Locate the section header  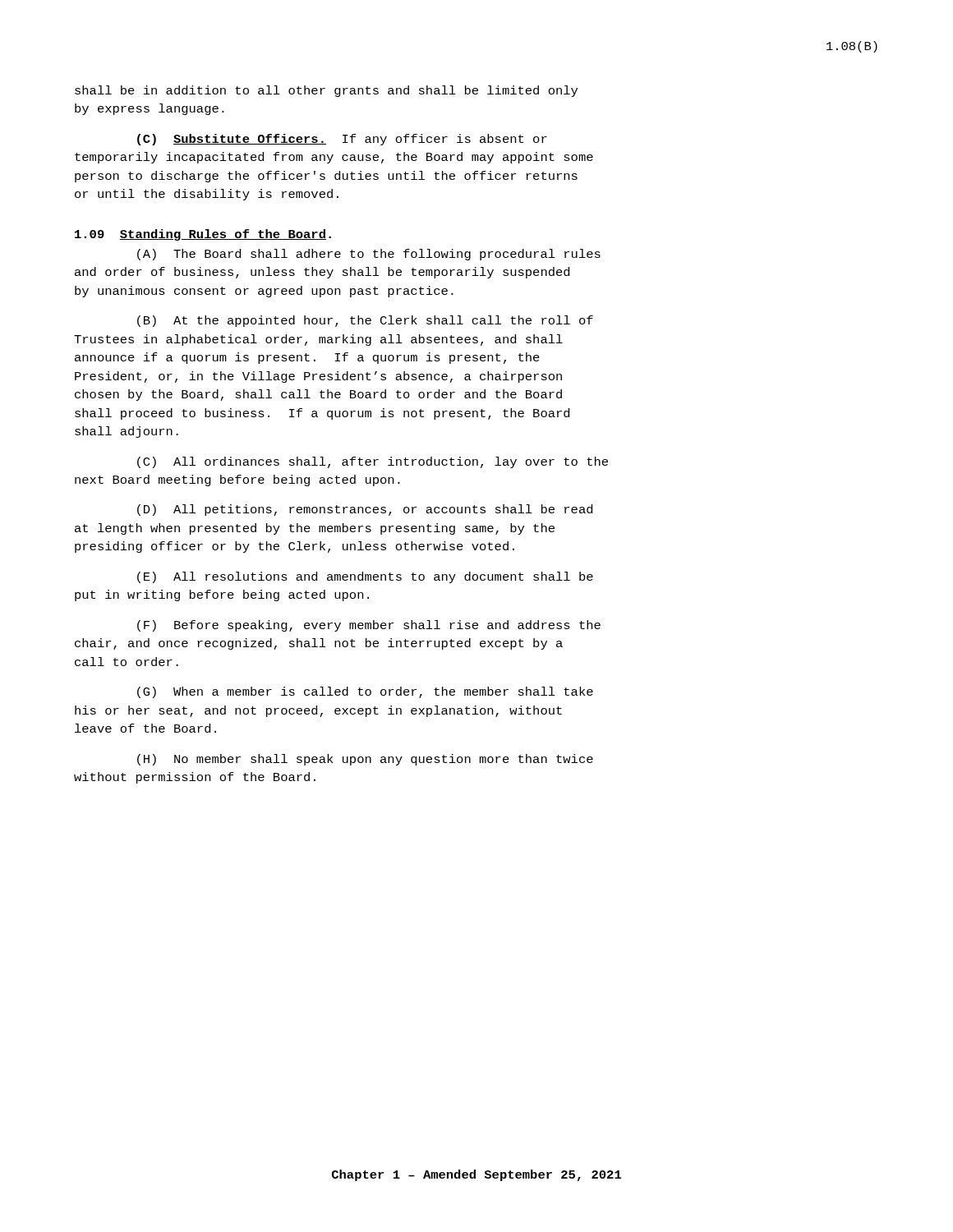(x=204, y=235)
